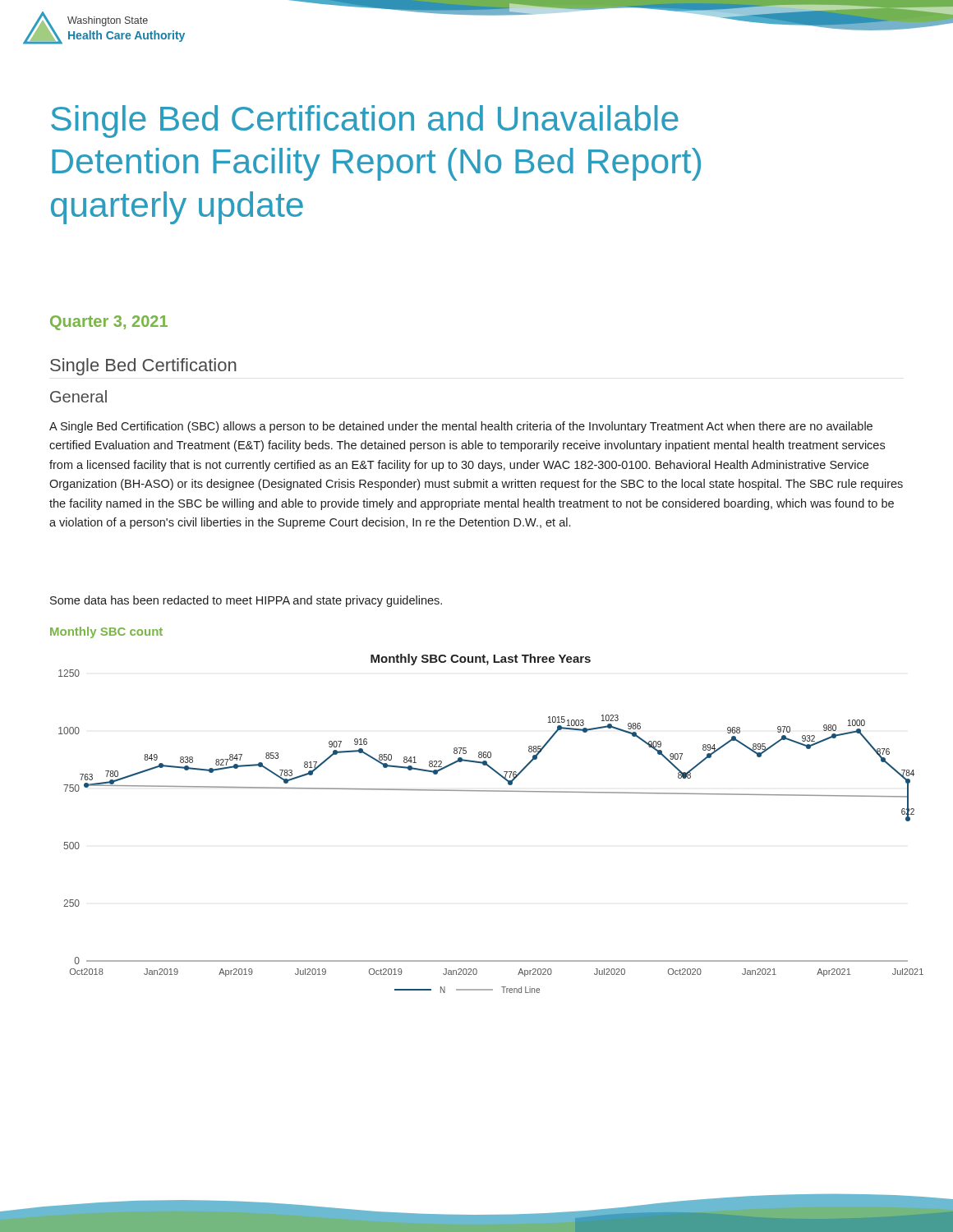The image size is (953, 1232).
Task: Click the line chart
Action: click(481, 821)
